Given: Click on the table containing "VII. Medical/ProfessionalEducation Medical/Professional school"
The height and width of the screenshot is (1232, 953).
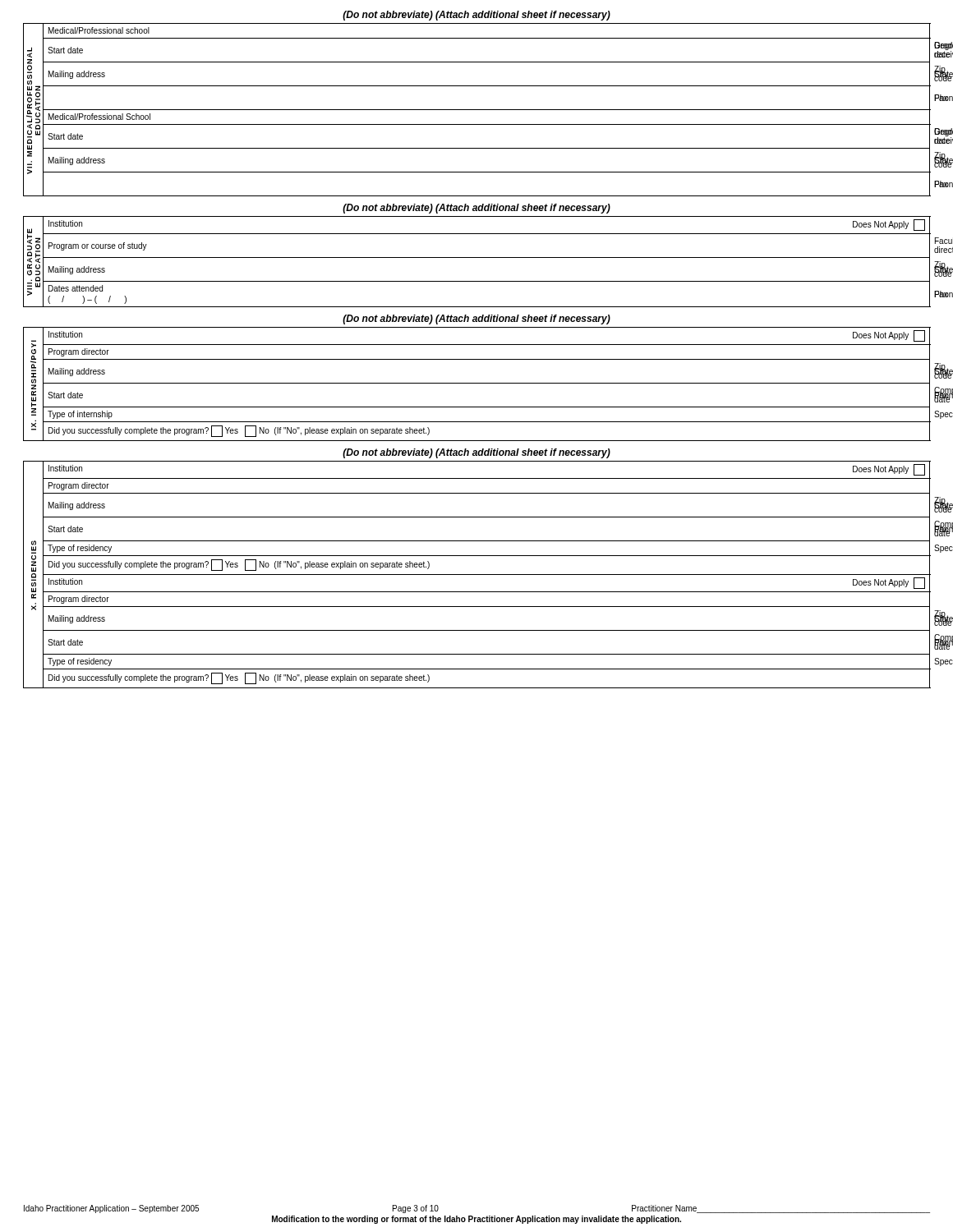Looking at the screenshot, I should tap(476, 110).
